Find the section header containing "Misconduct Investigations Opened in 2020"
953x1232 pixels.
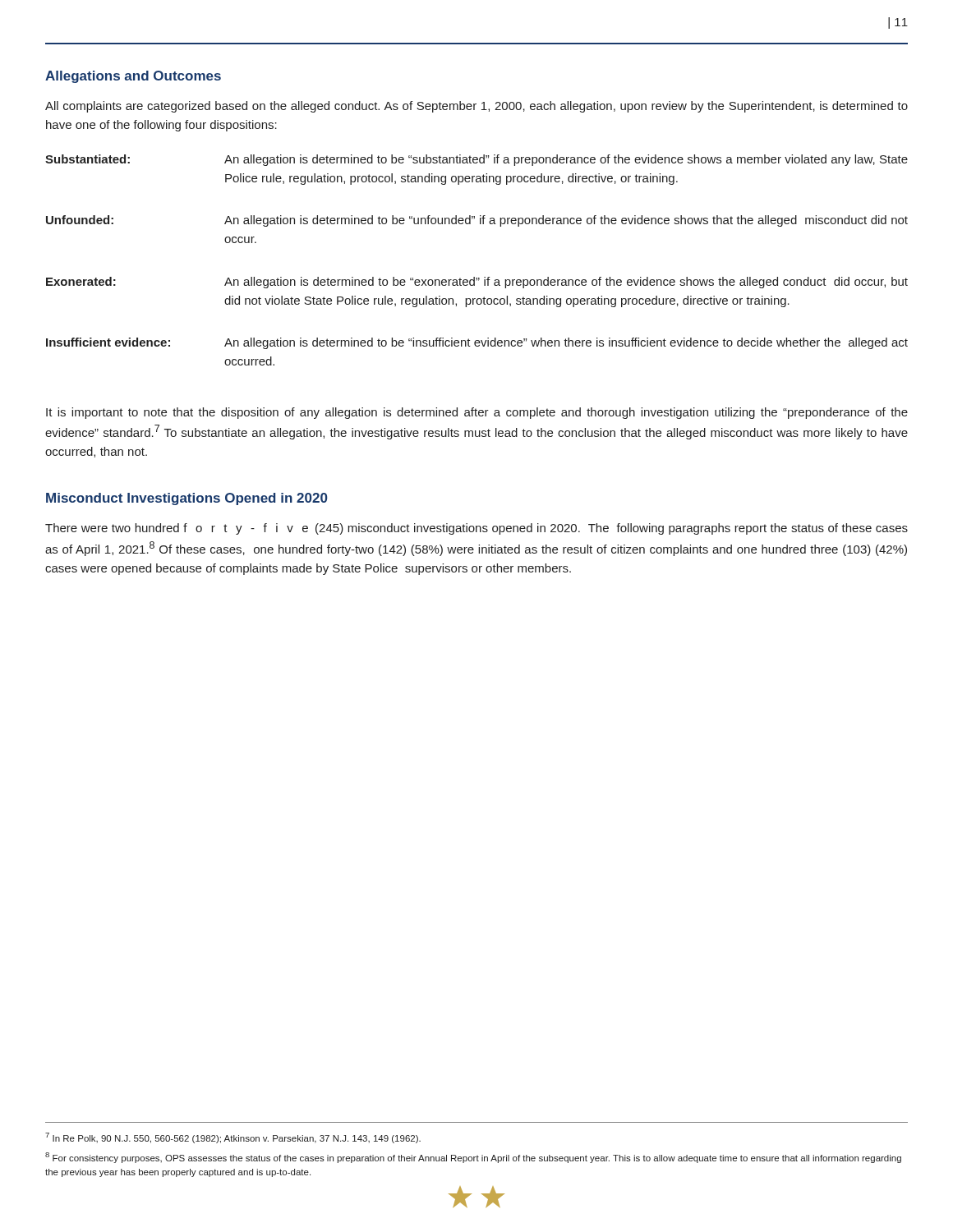186,498
